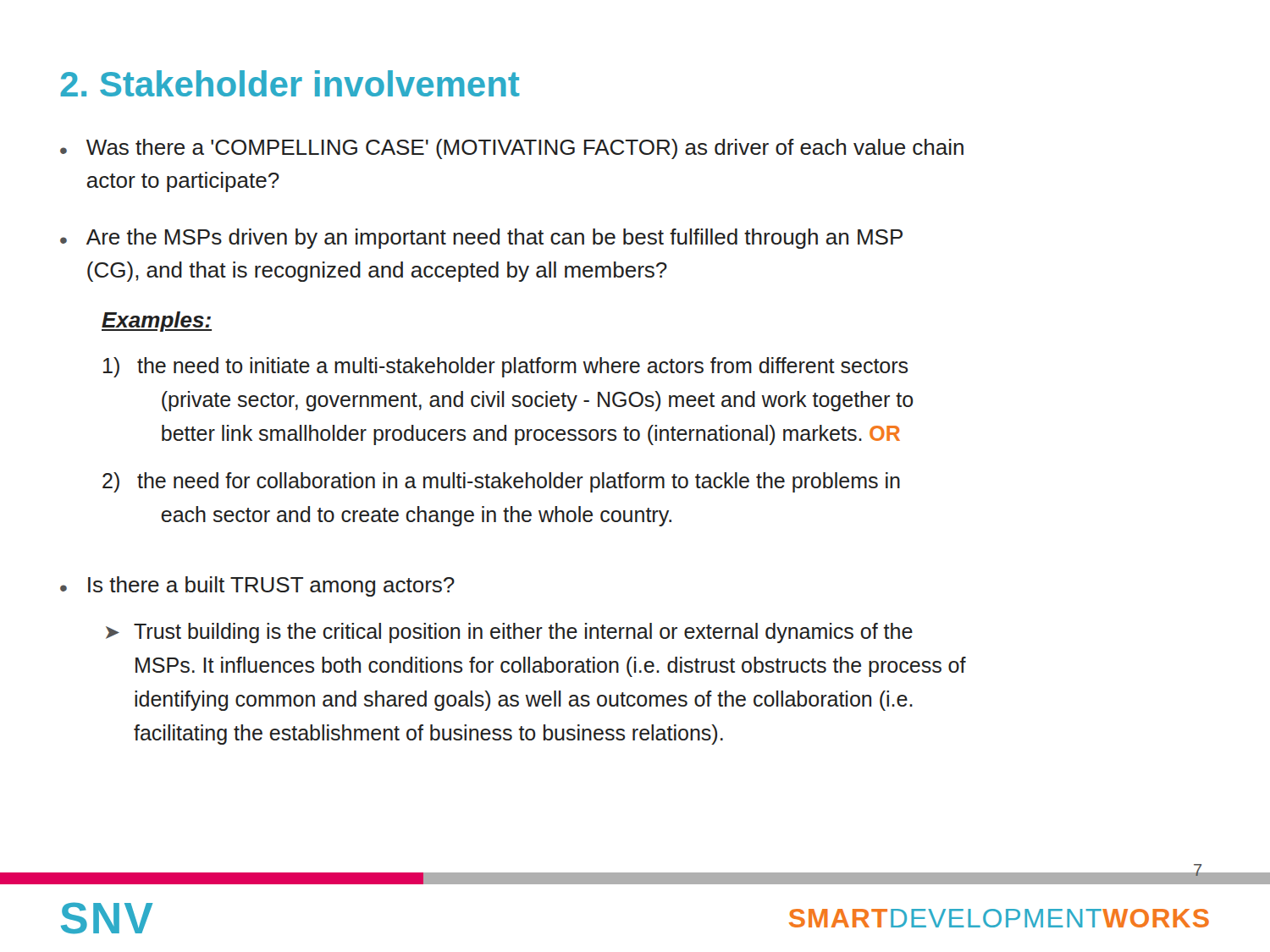Screen dimensions: 952x1270
Task: Find the list item that reads "• Is there a built TRUST among actors?"
Action: tap(512, 664)
